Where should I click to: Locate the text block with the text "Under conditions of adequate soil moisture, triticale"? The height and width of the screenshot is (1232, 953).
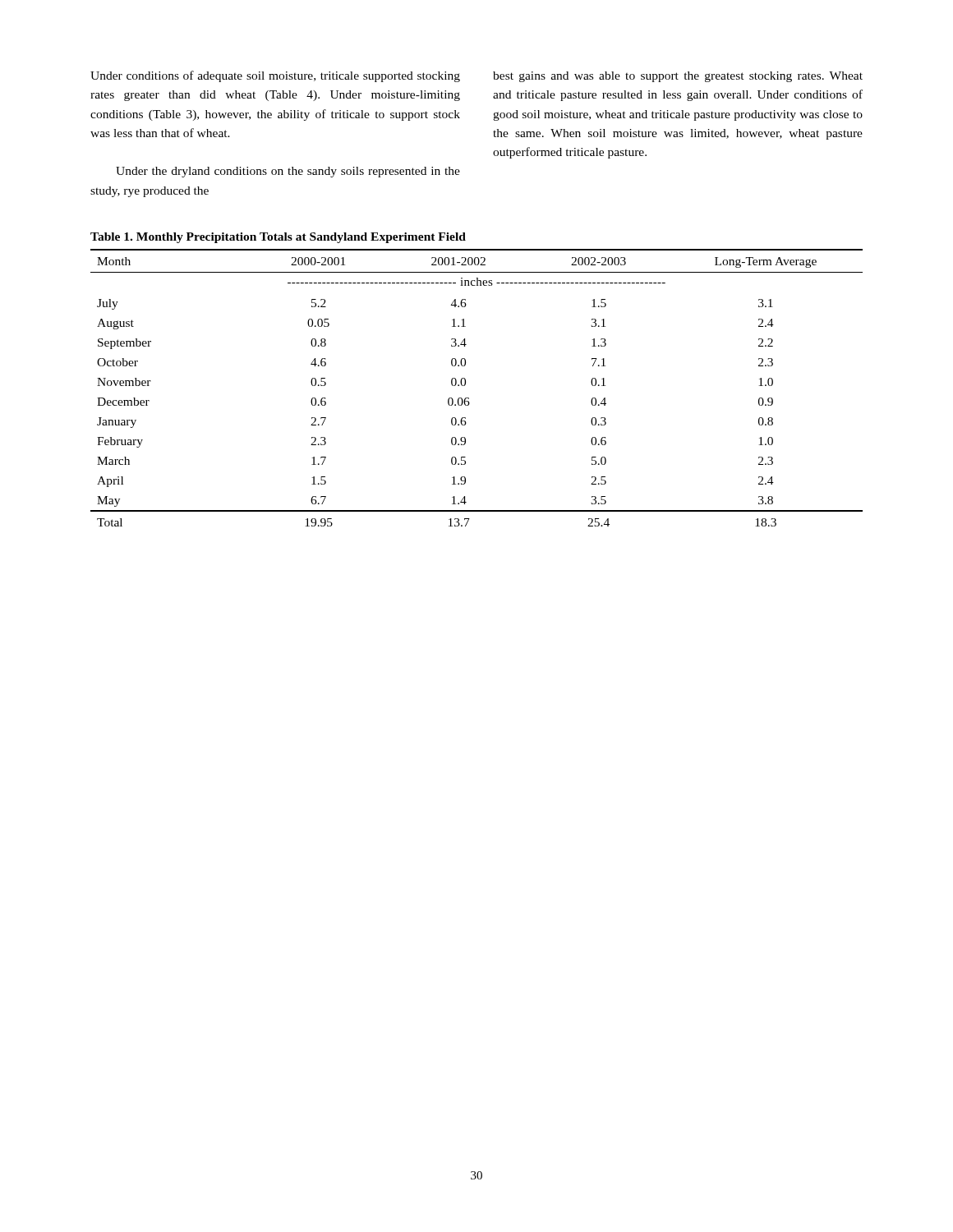275,76
